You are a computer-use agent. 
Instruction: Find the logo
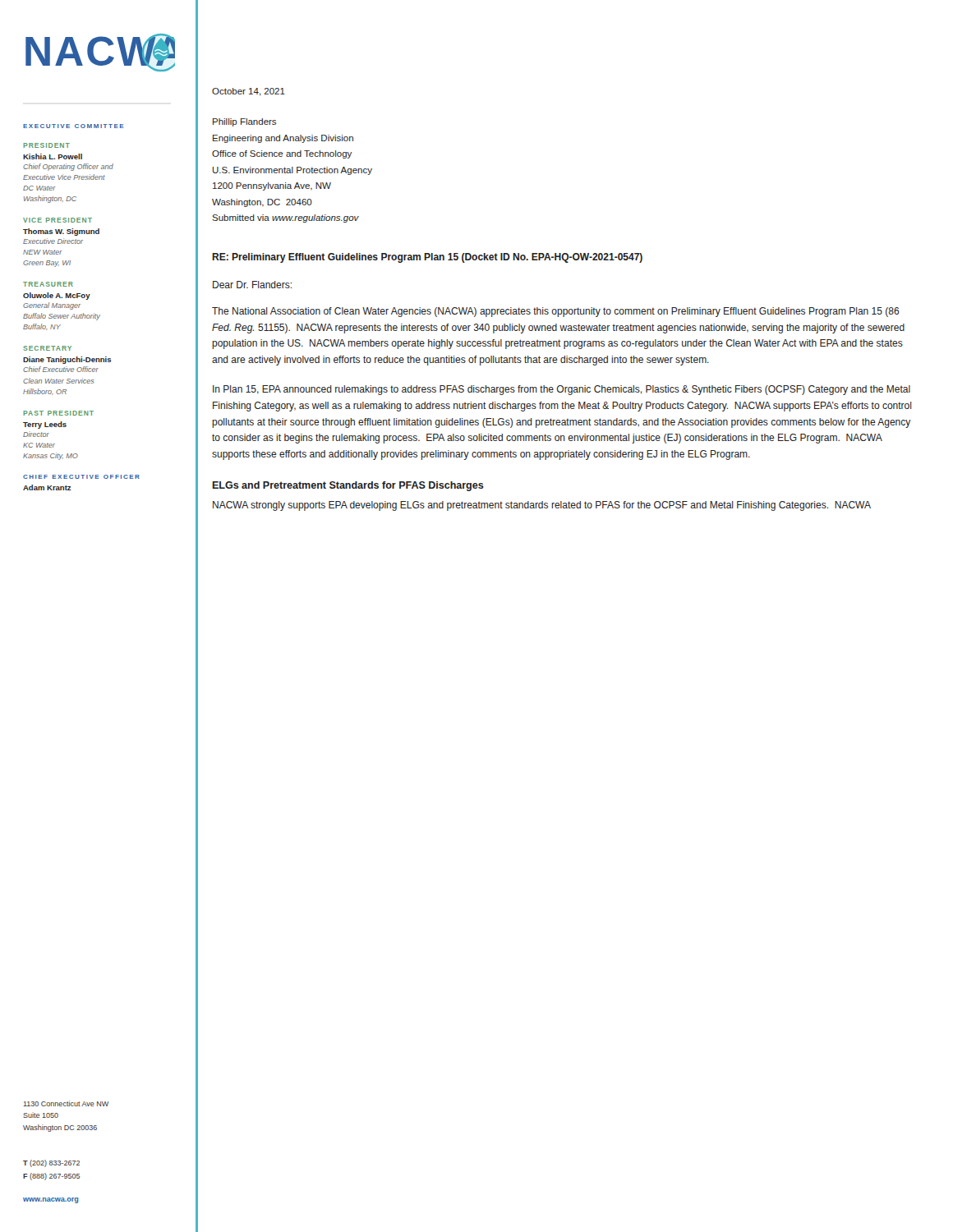[x=106, y=51]
